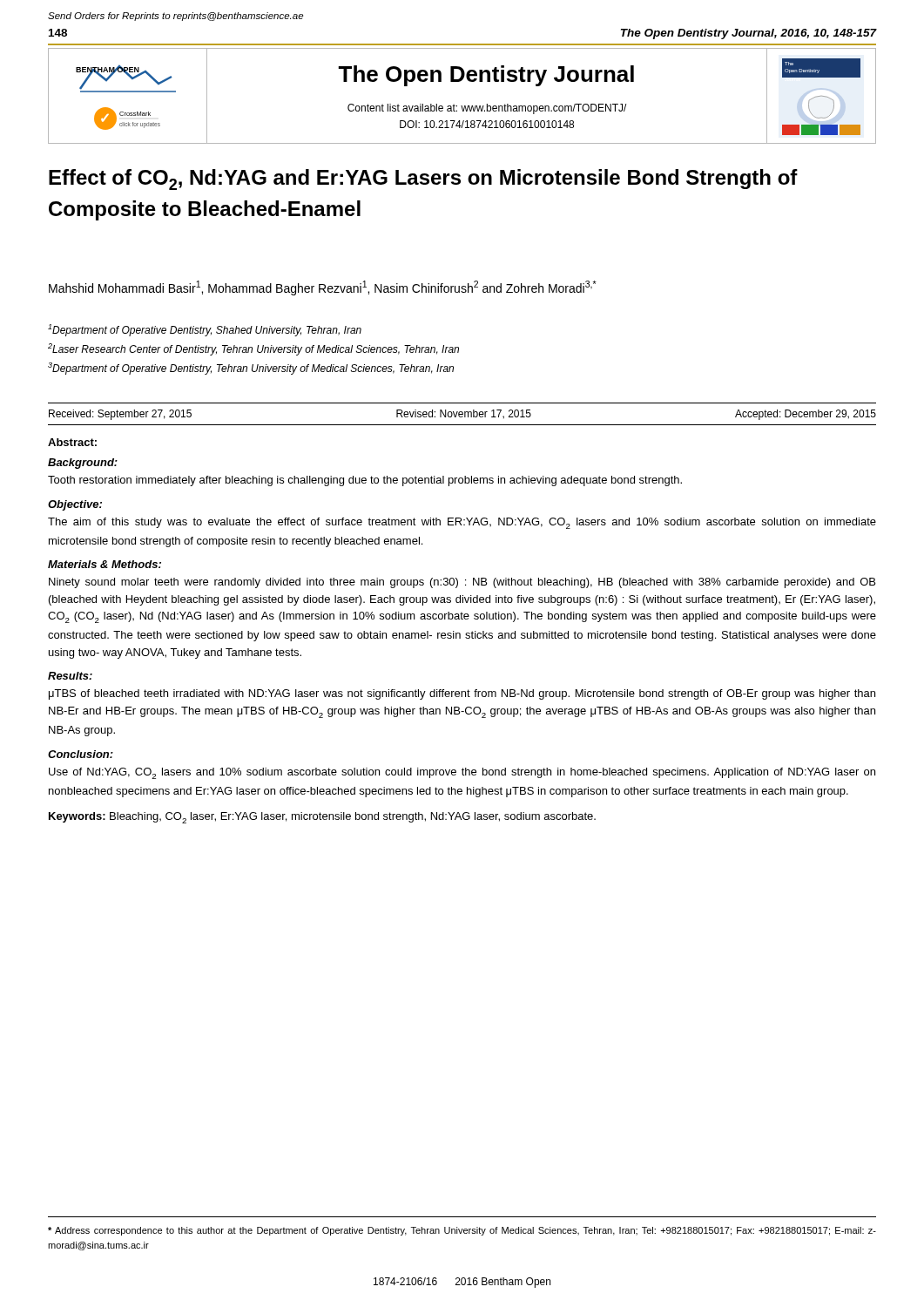Navigate to the element starting "Tooth restoration immediately after bleaching is challenging due"
924x1307 pixels.
click(x=365, y=480)
